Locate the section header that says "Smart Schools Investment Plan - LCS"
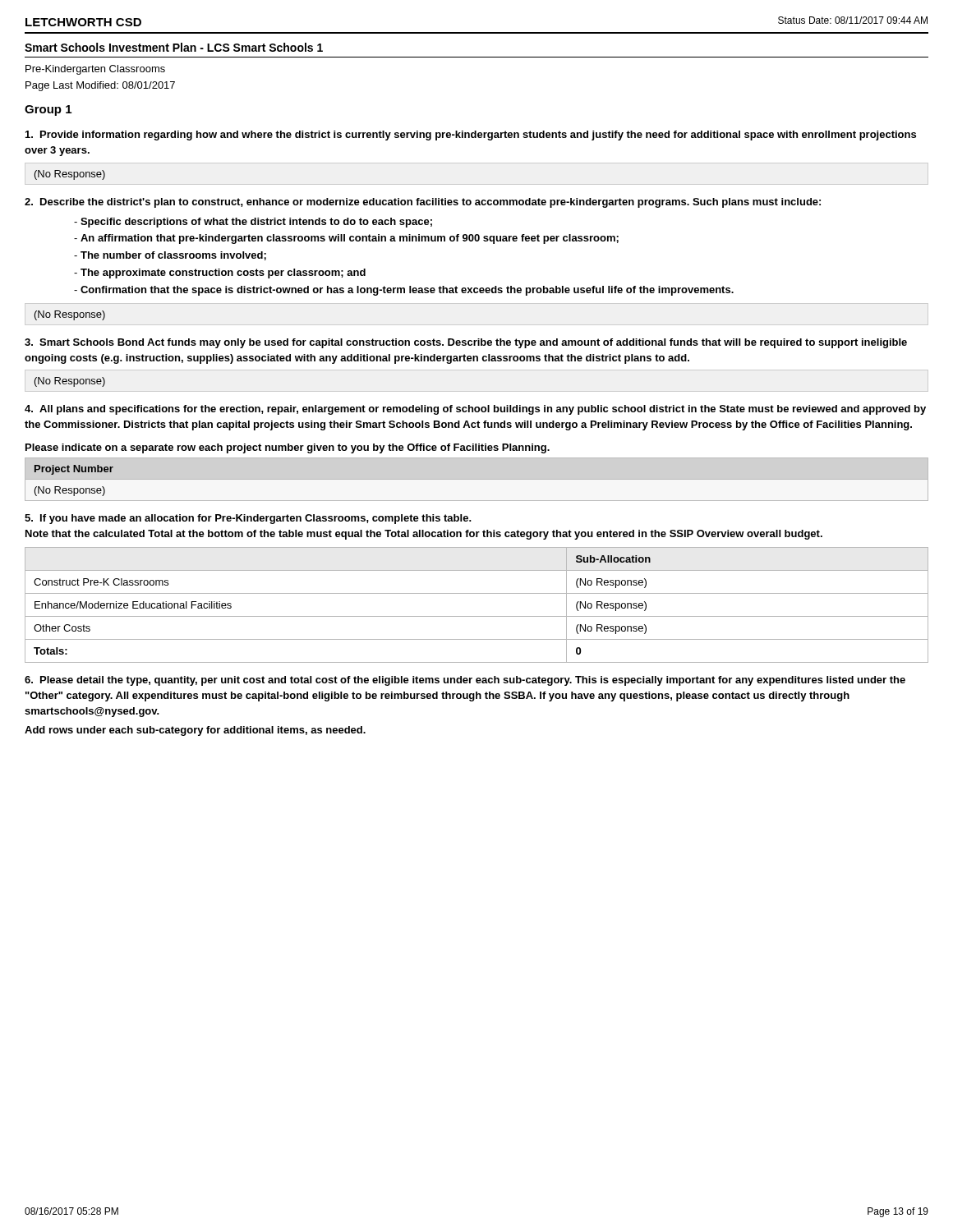The width and height of the screenshot is (953, 1232). click(x=174, y=48)
